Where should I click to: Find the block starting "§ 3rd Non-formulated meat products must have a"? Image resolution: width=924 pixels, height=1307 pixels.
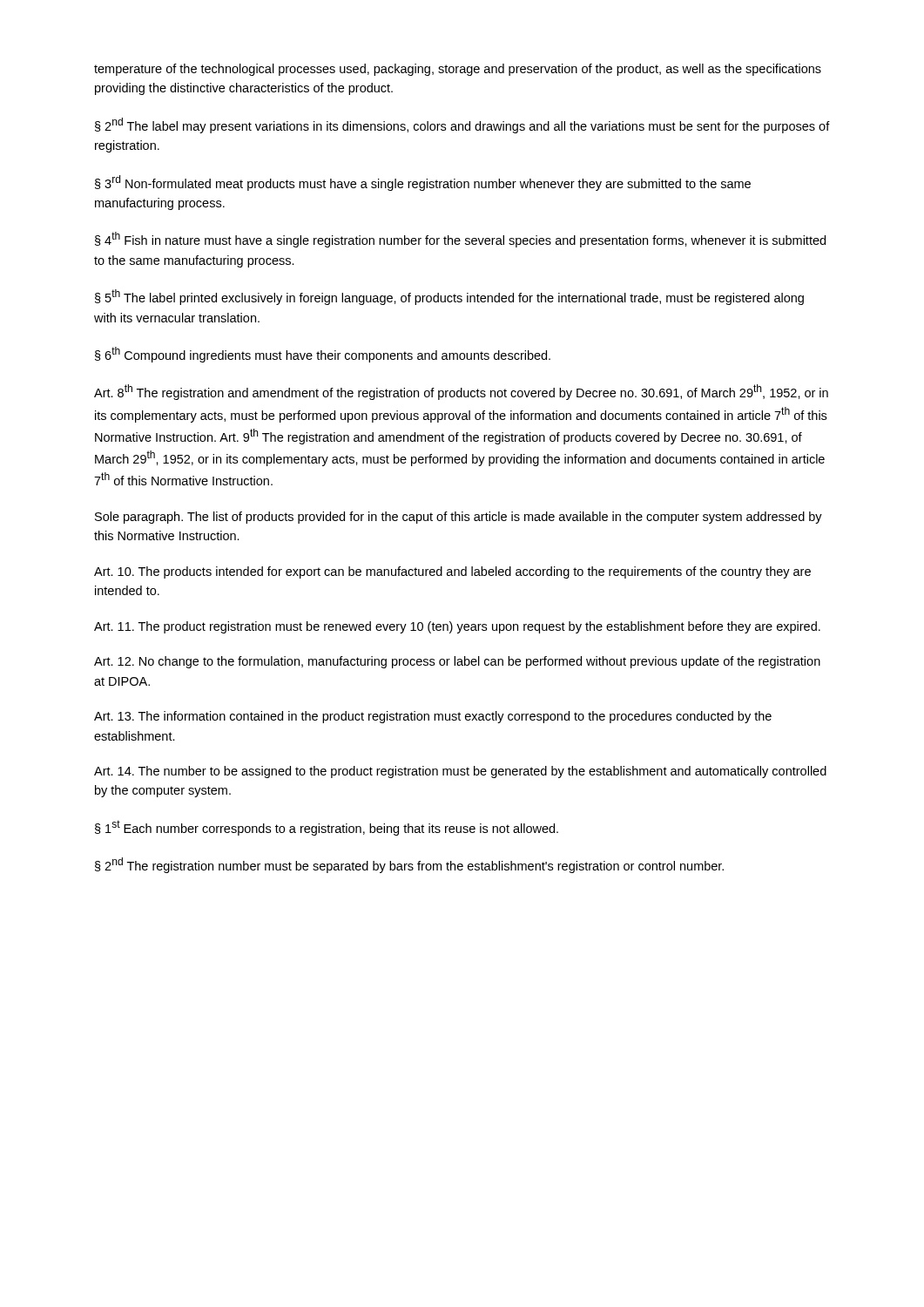pyautogui.click(x=423, y=192)
